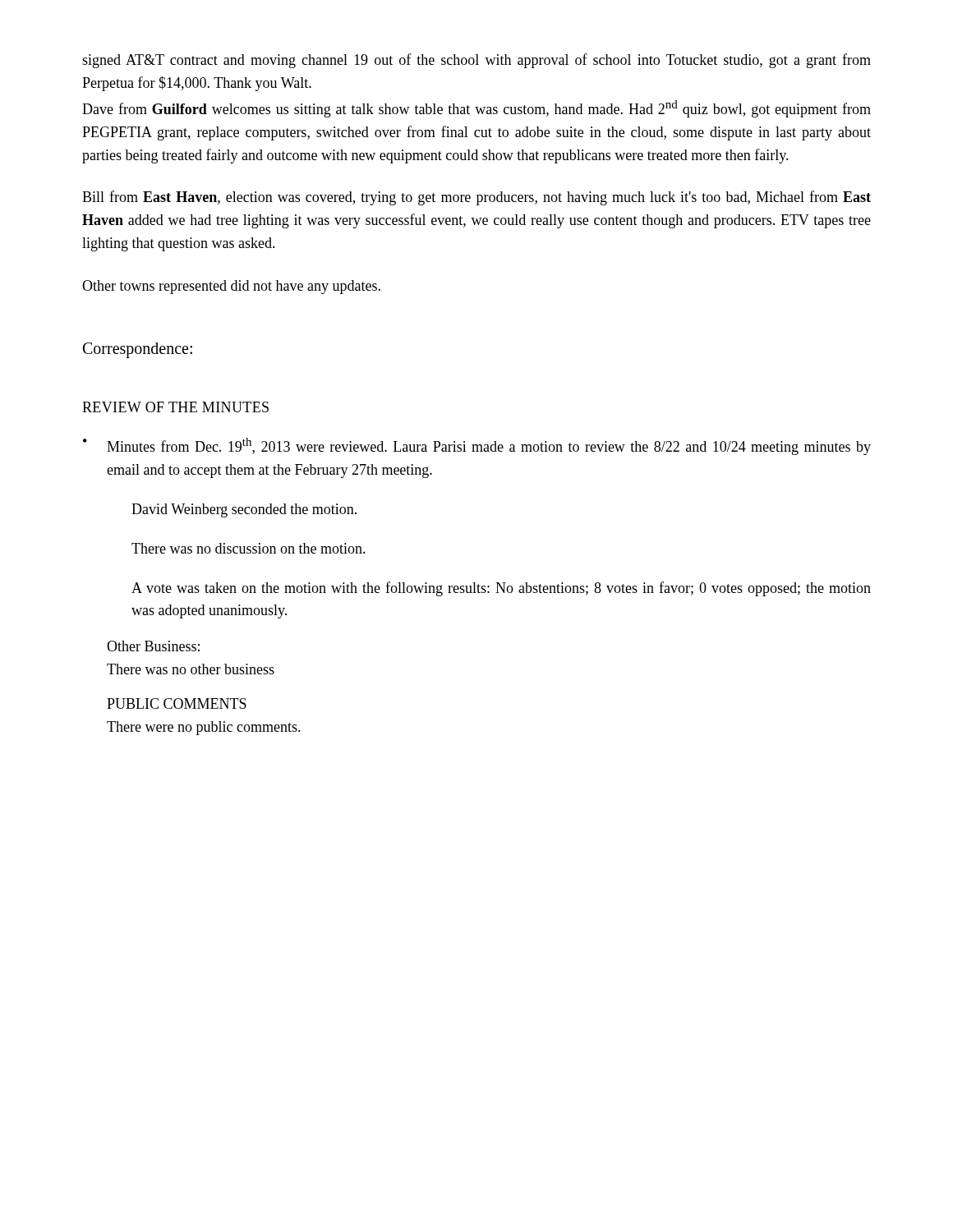Point to the block beginning "David Weinberg seconded"
Image resolution: width=953 pixels, height=1232 pixels.
pos(245,509)
